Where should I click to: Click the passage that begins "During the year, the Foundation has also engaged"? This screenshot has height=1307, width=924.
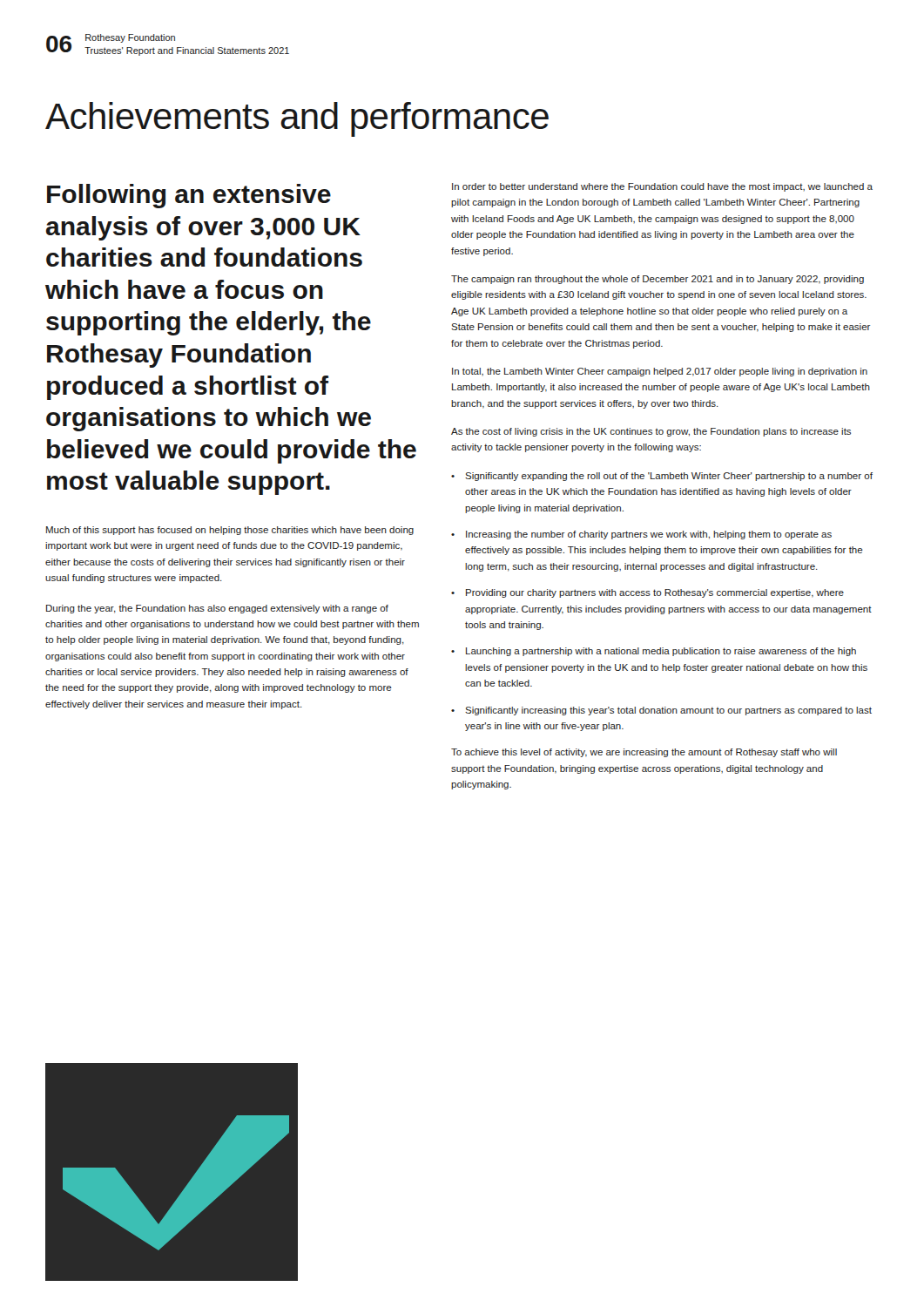[232, 656]
